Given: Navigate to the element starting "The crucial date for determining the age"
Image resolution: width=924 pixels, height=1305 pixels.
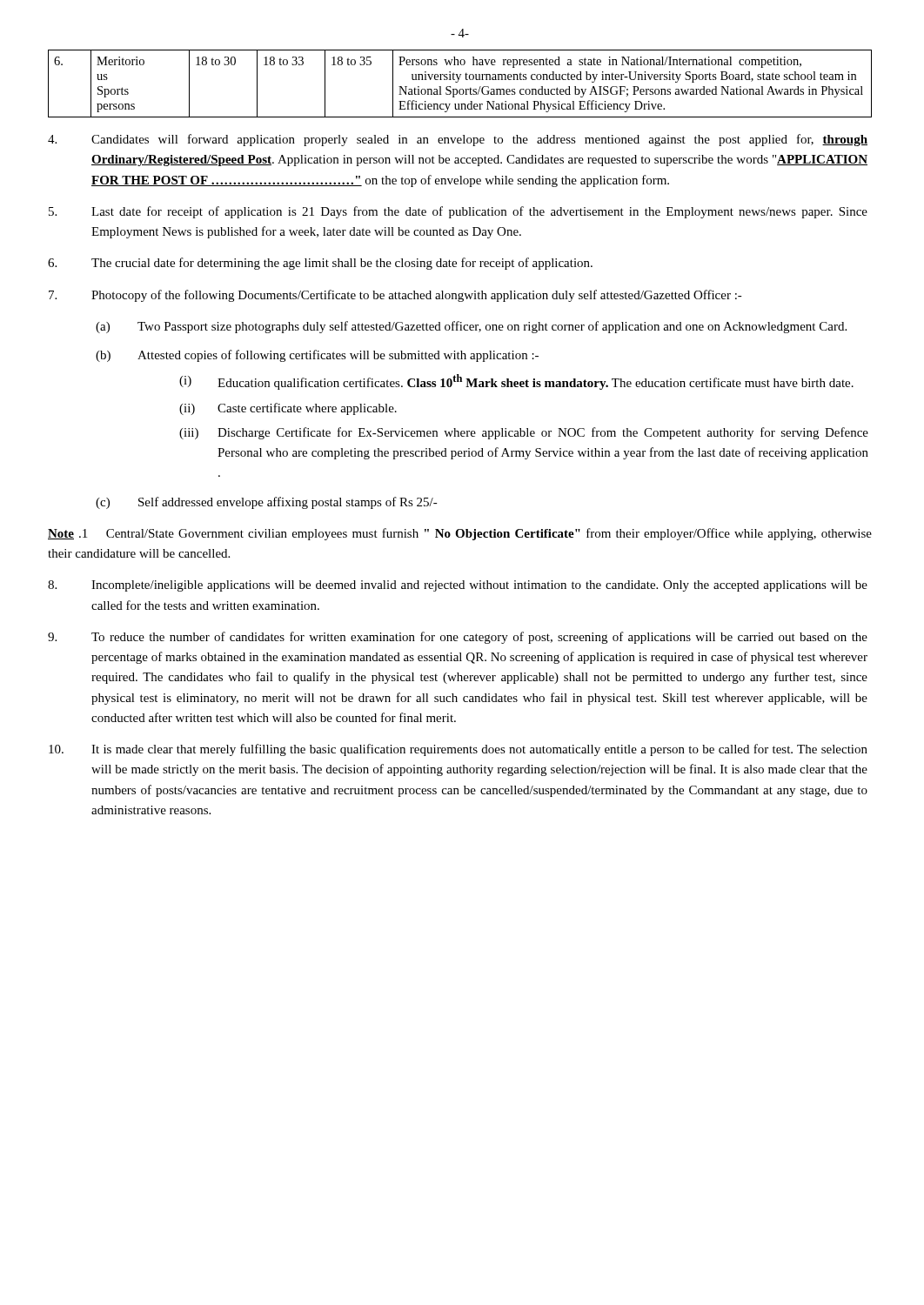Looking at the screenshot, I should tap(458, 264).
